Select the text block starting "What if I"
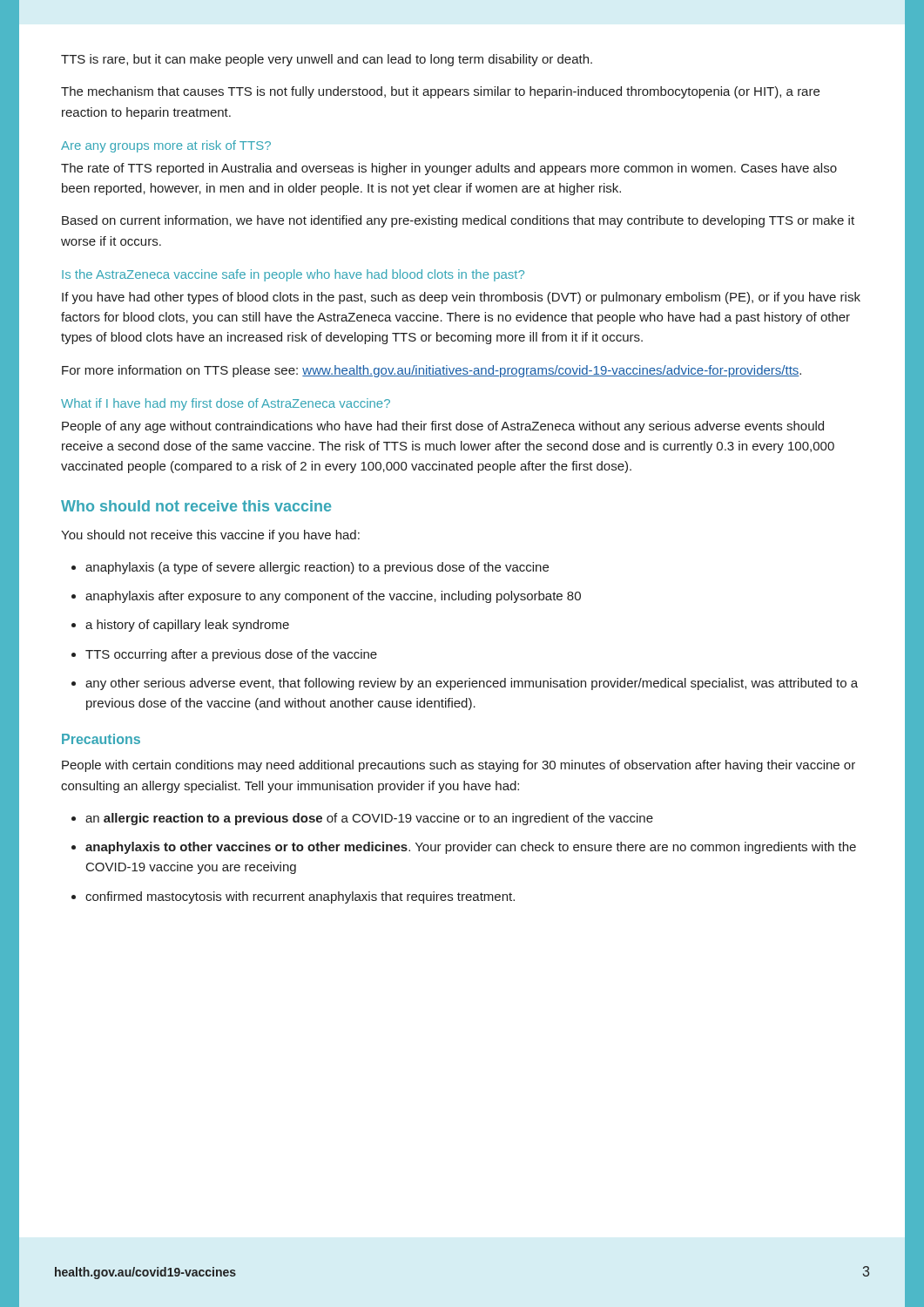The height and width of the screenshot is (1307, 924). click(x=226, y=403)
